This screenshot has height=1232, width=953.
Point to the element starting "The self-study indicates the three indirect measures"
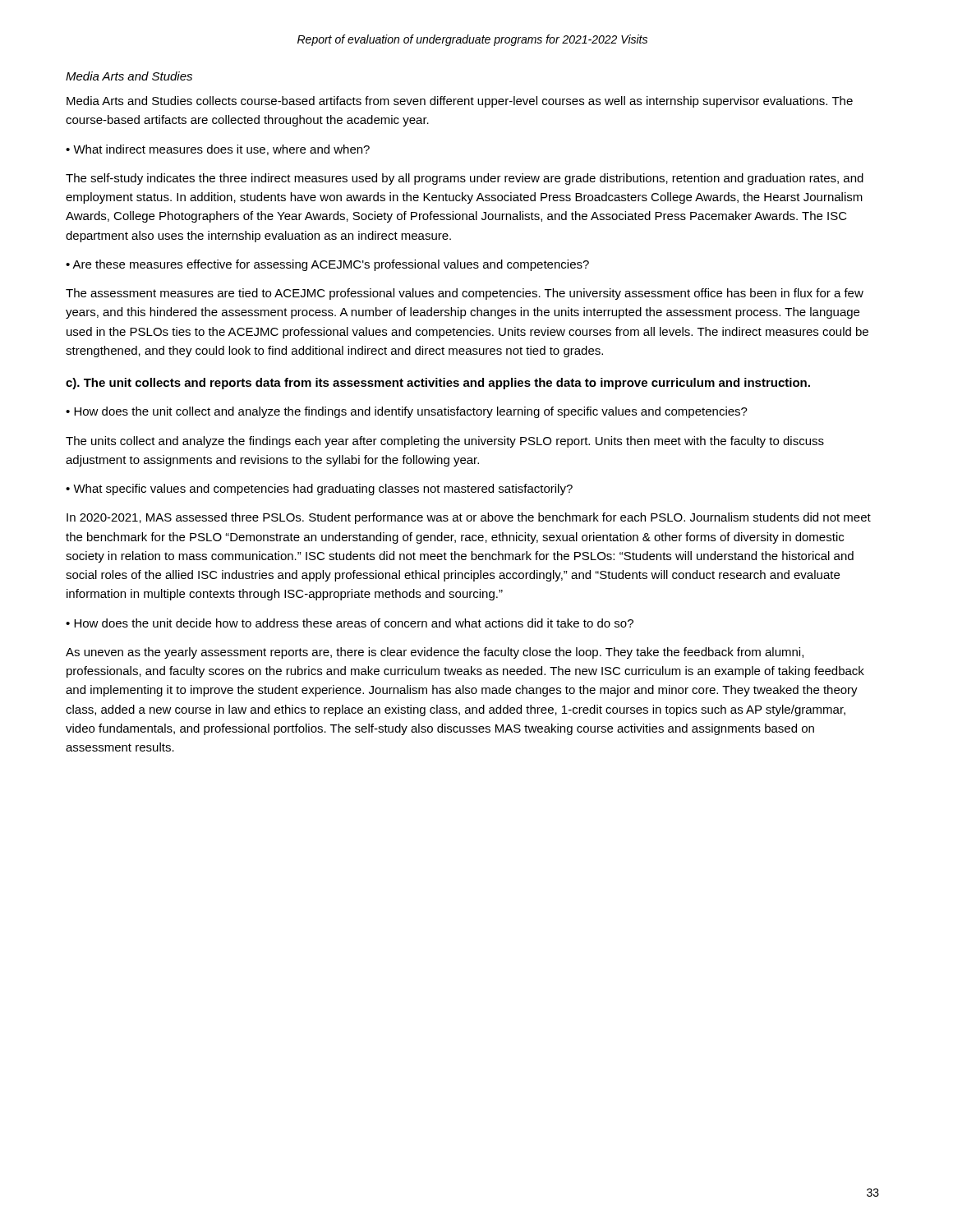coord(472,206)
